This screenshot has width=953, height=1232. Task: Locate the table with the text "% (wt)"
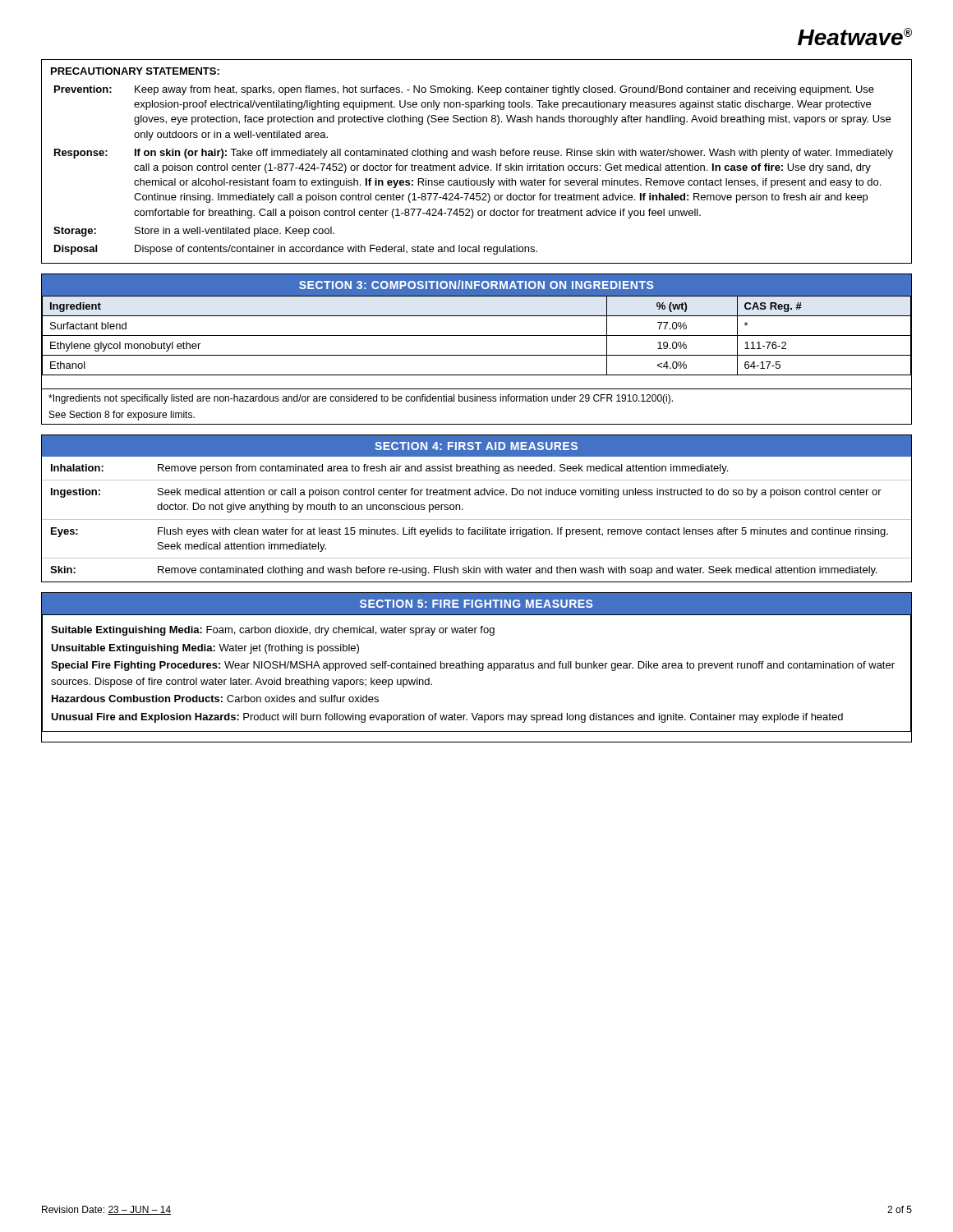(476, 360)
